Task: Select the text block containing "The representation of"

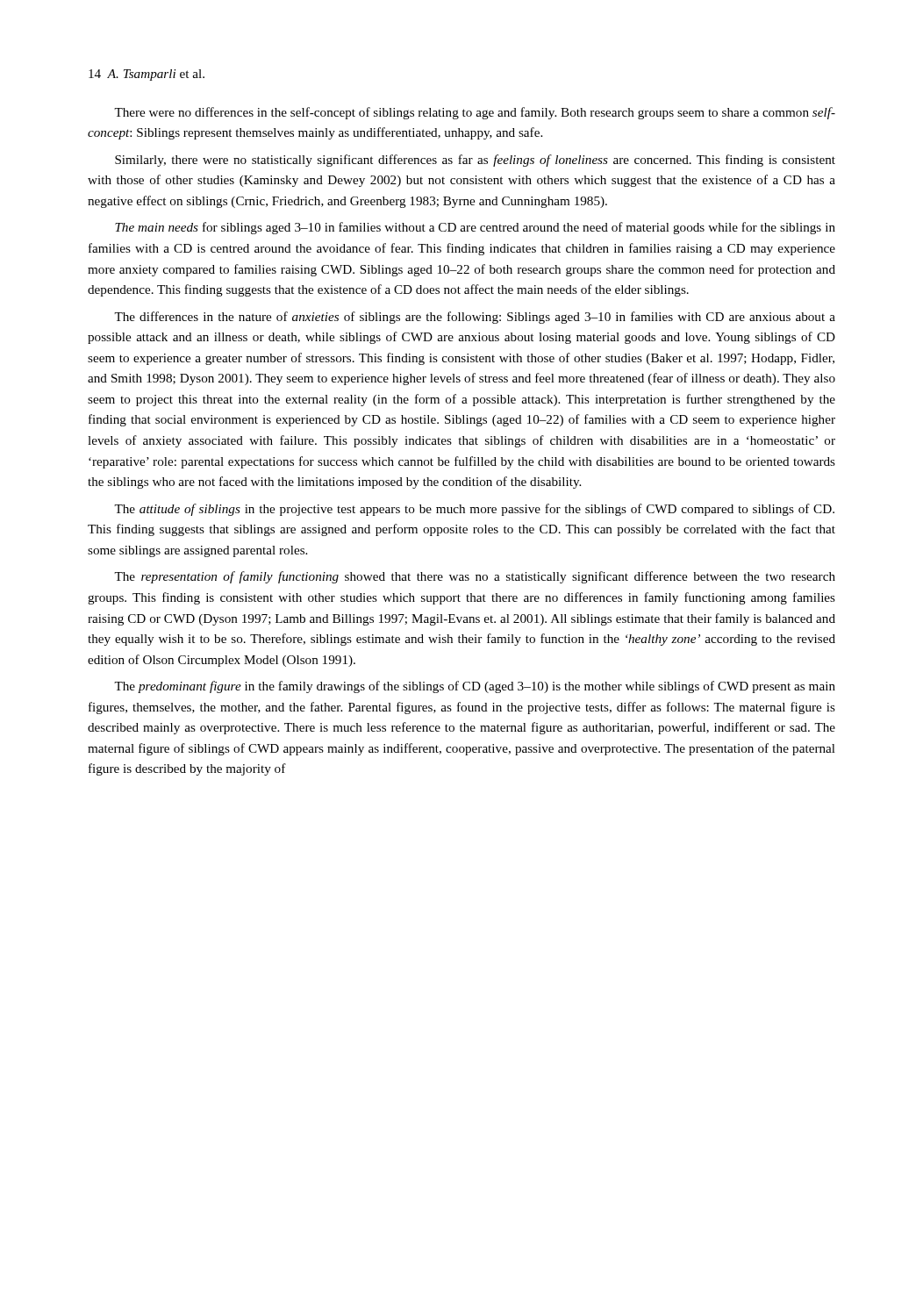Action: coord(462,618)
